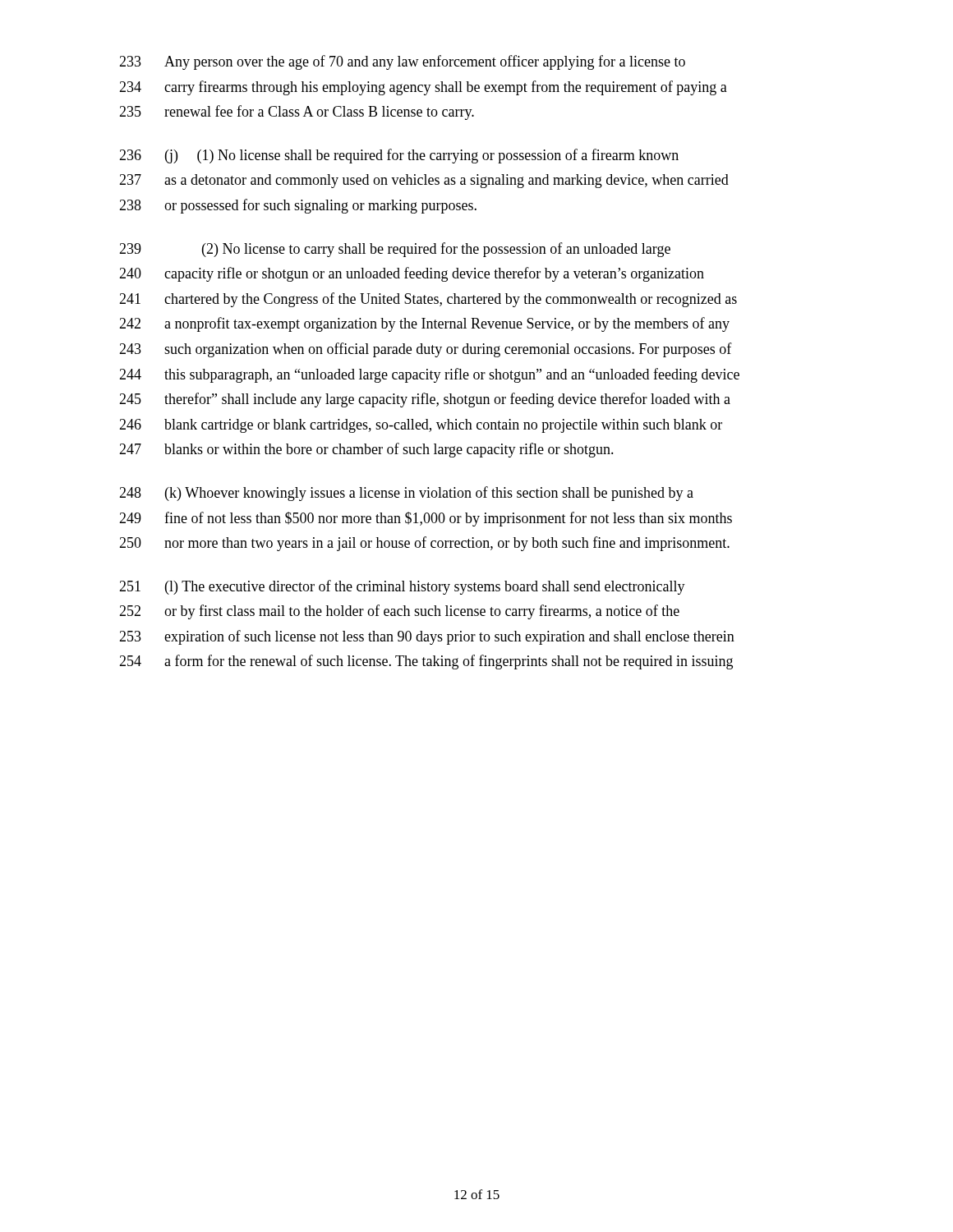Click on the text block starting "236 (j) (1) No"
Image resolution: width=953 pixels, height=1232 pixels.
click(x=476, y=180)
